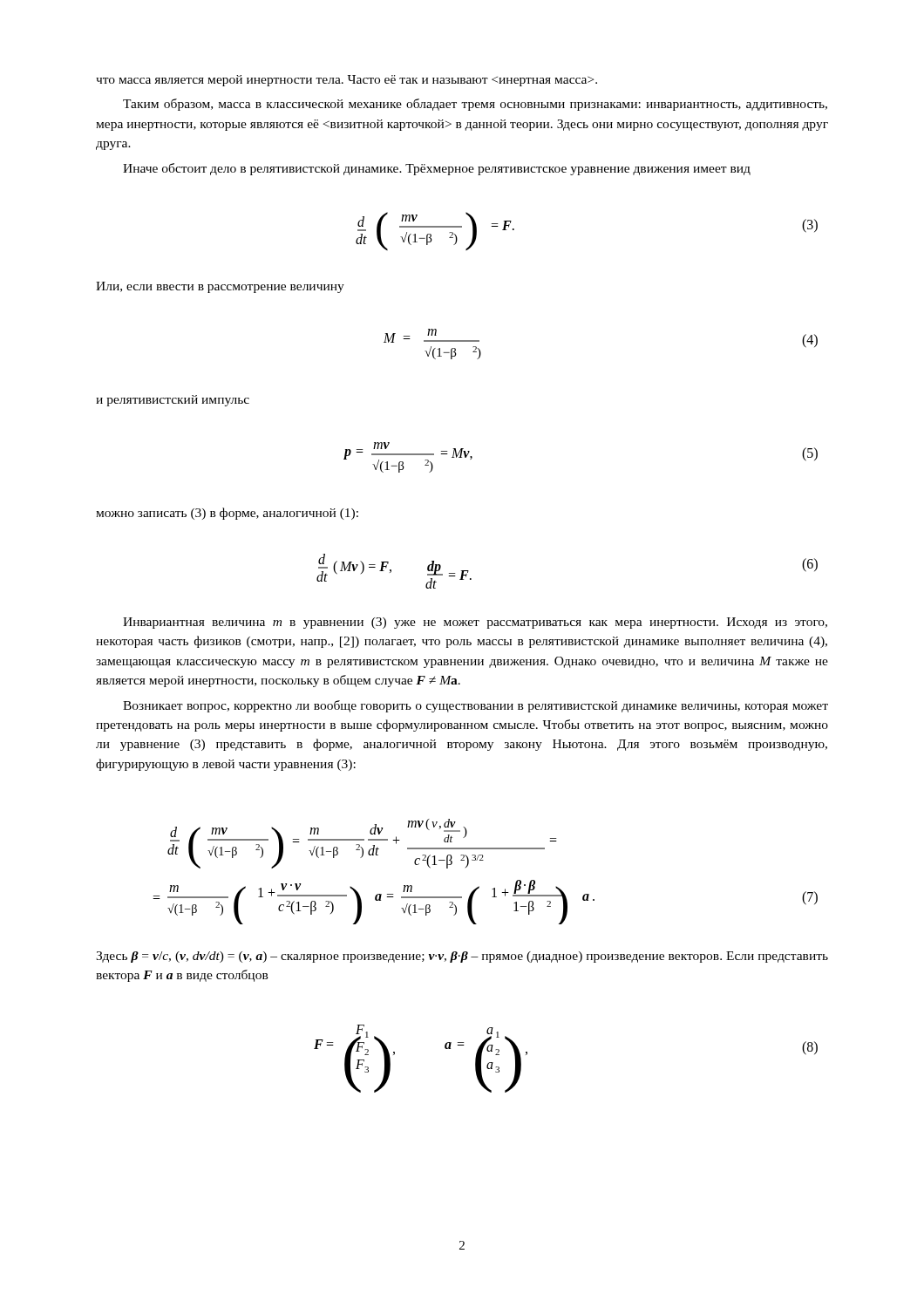
Task: Locate the element starting "можно записать (3) в форме, аналогичной"
Action: (x=228, y=512)
